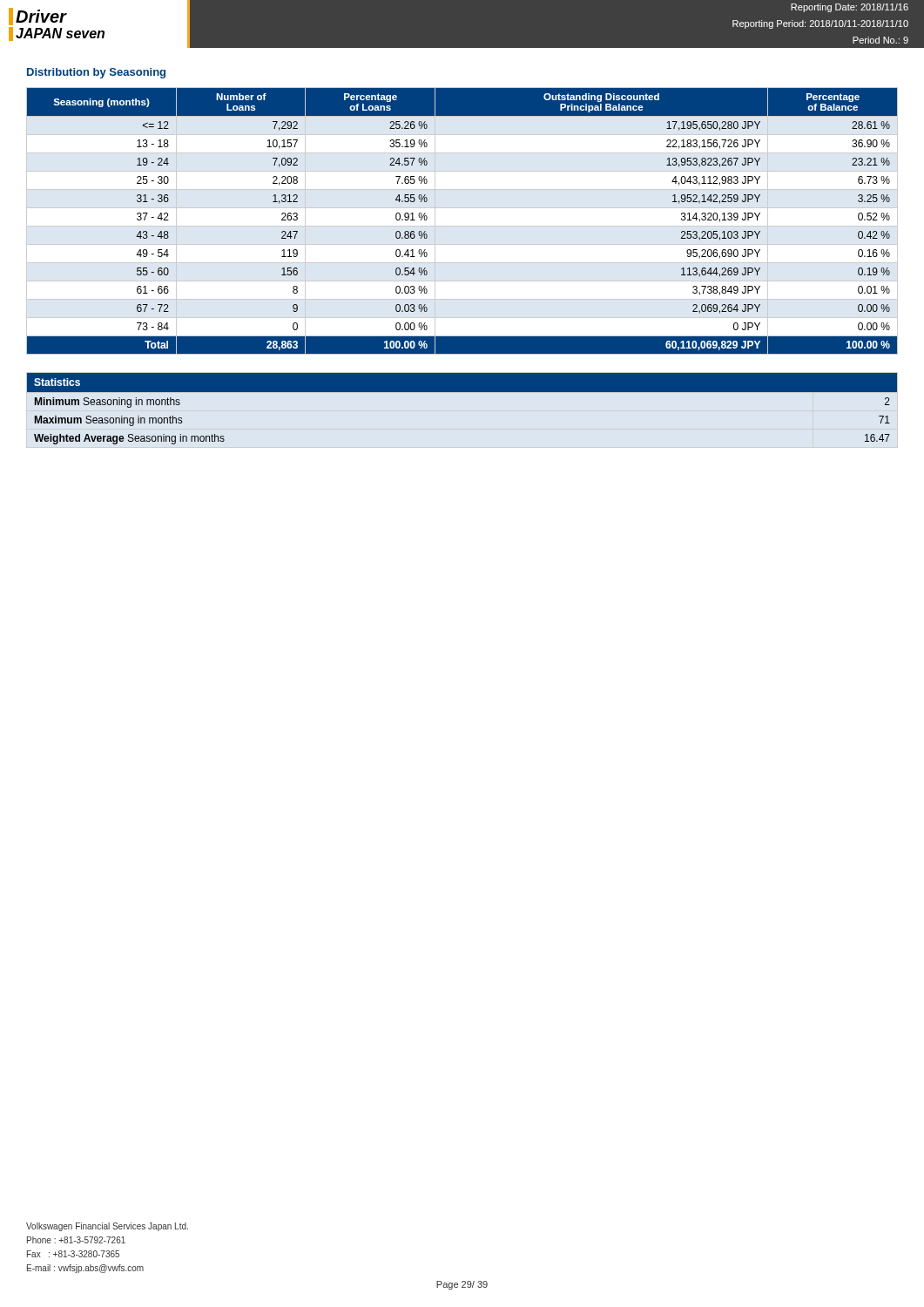Image resolution: width=924 pixels, height=1307 pixels.
Task: Find the table that mentions "100.00 %"
Action: 462,221
